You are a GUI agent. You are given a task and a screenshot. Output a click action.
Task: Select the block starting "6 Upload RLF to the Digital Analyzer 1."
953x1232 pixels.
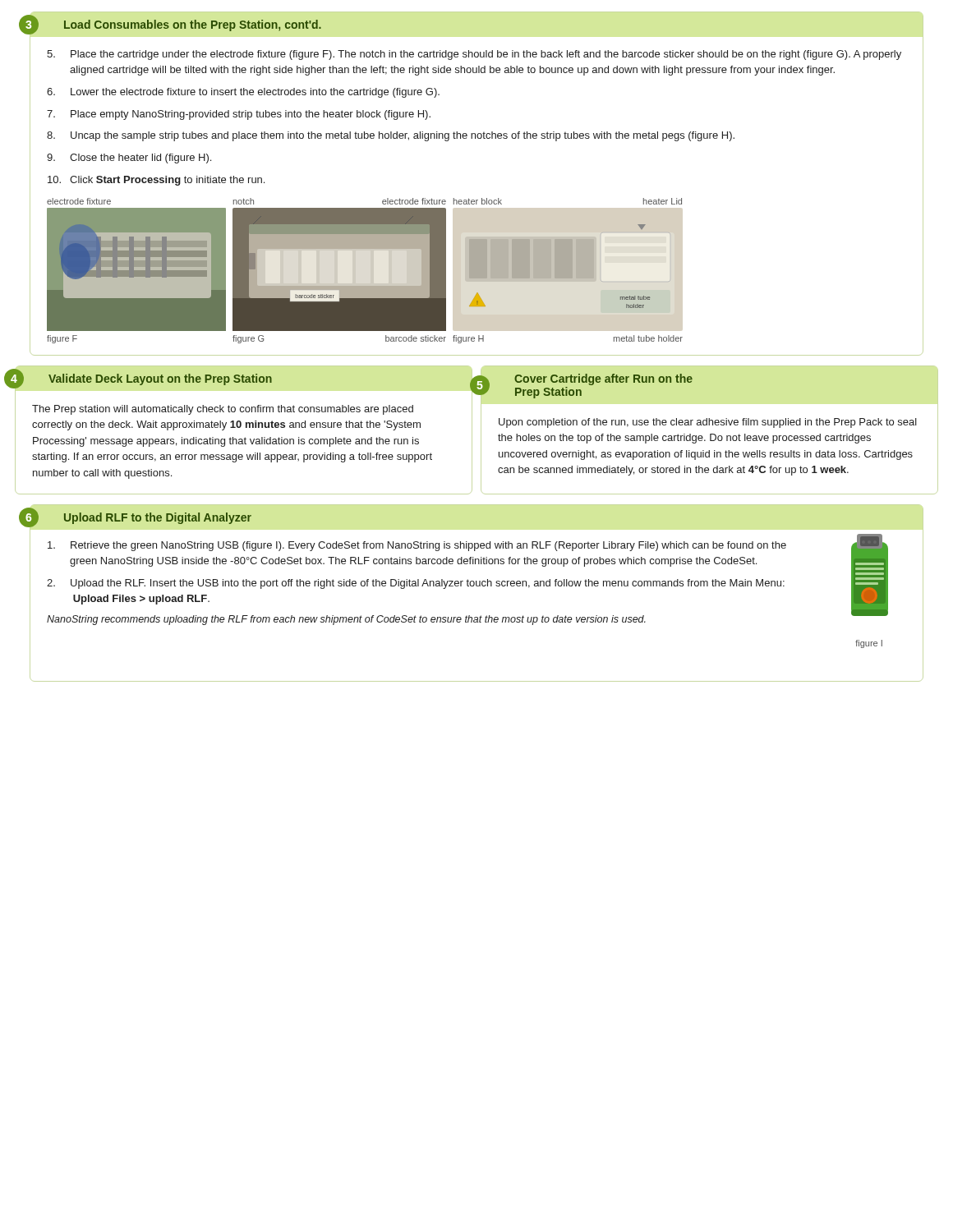474,593
